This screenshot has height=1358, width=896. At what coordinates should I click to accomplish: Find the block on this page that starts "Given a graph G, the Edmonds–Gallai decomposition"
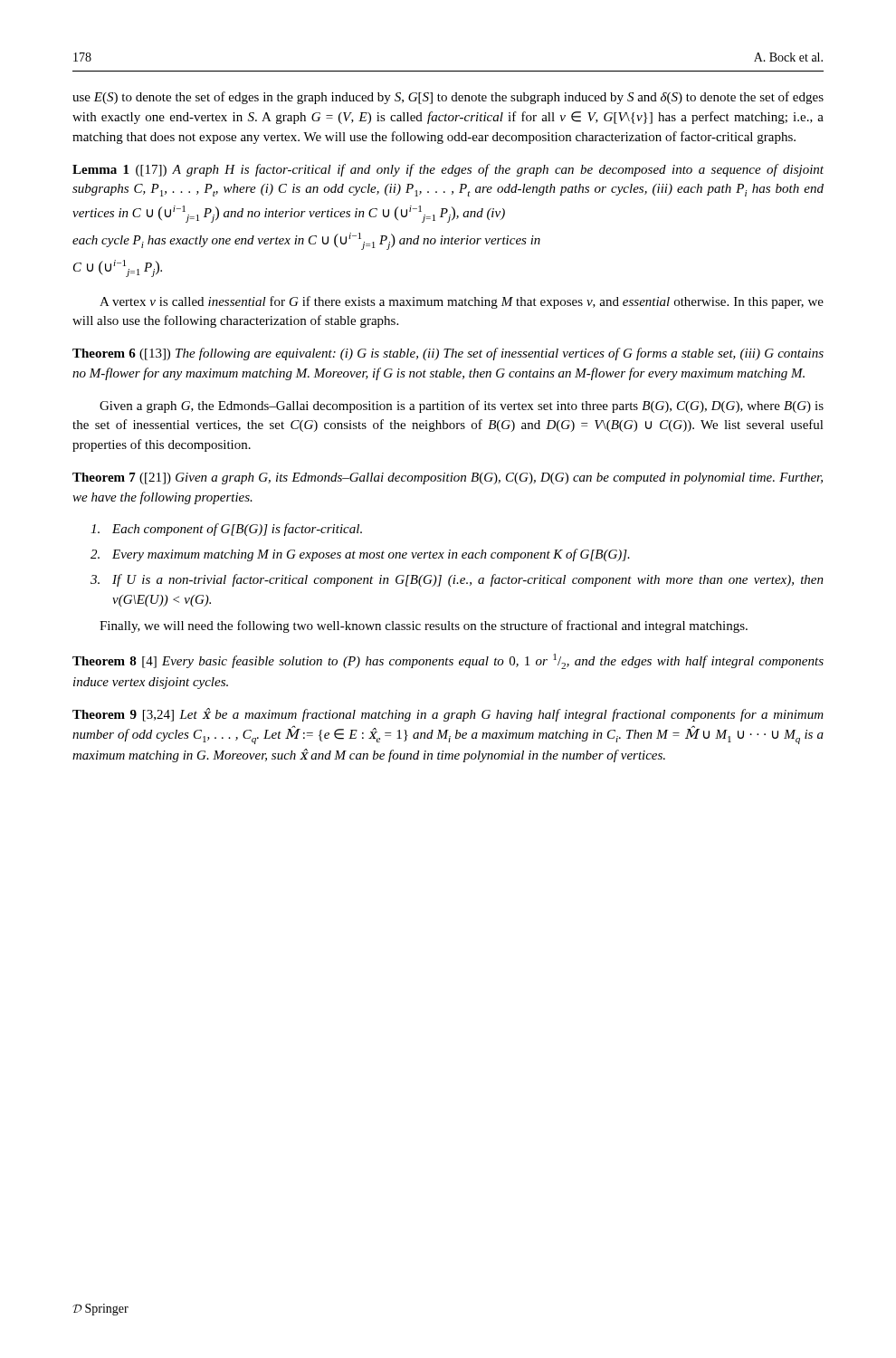pyautogui.click(x=448, y=426)
